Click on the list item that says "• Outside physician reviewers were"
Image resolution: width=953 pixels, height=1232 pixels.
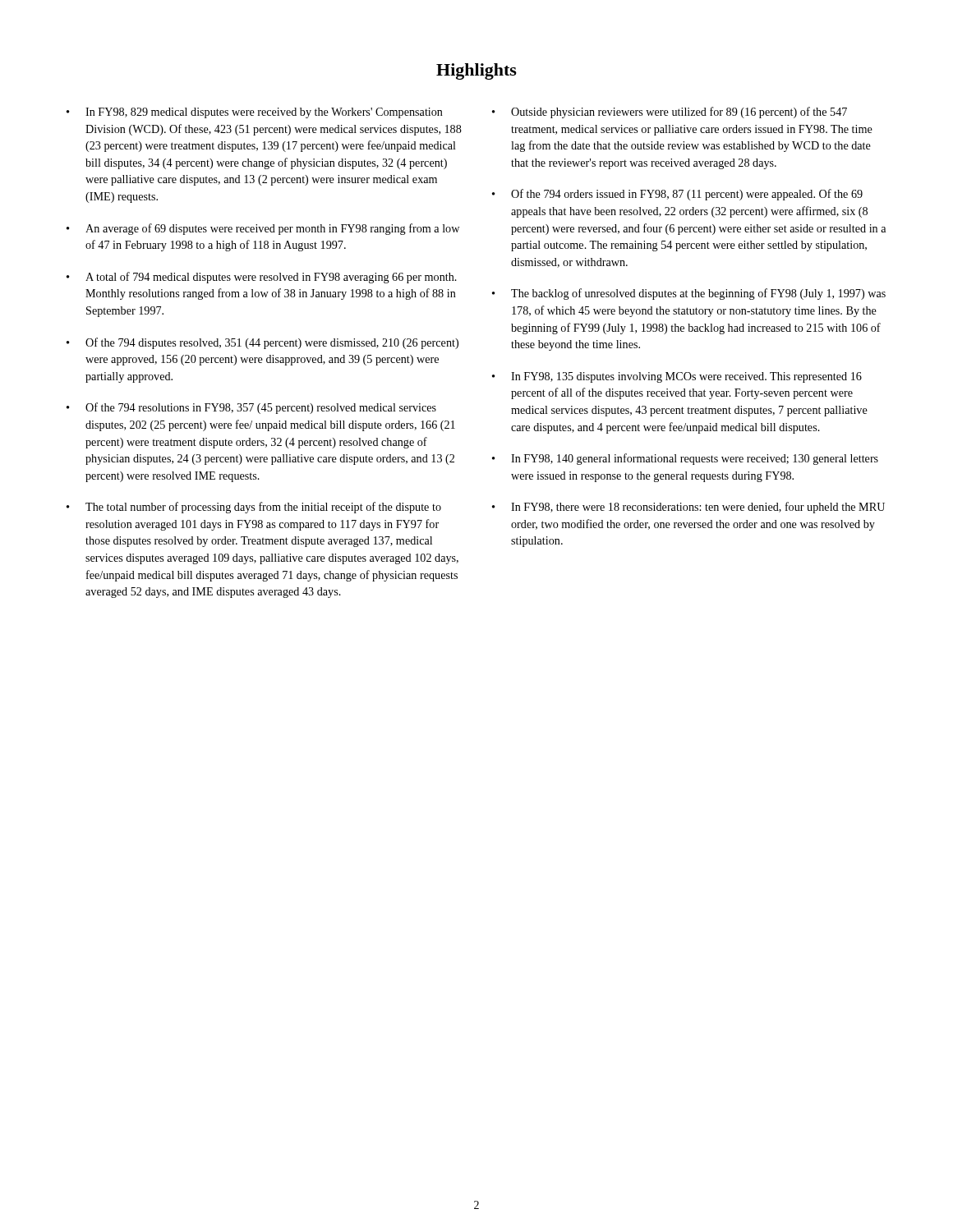[x=689, y=137]
